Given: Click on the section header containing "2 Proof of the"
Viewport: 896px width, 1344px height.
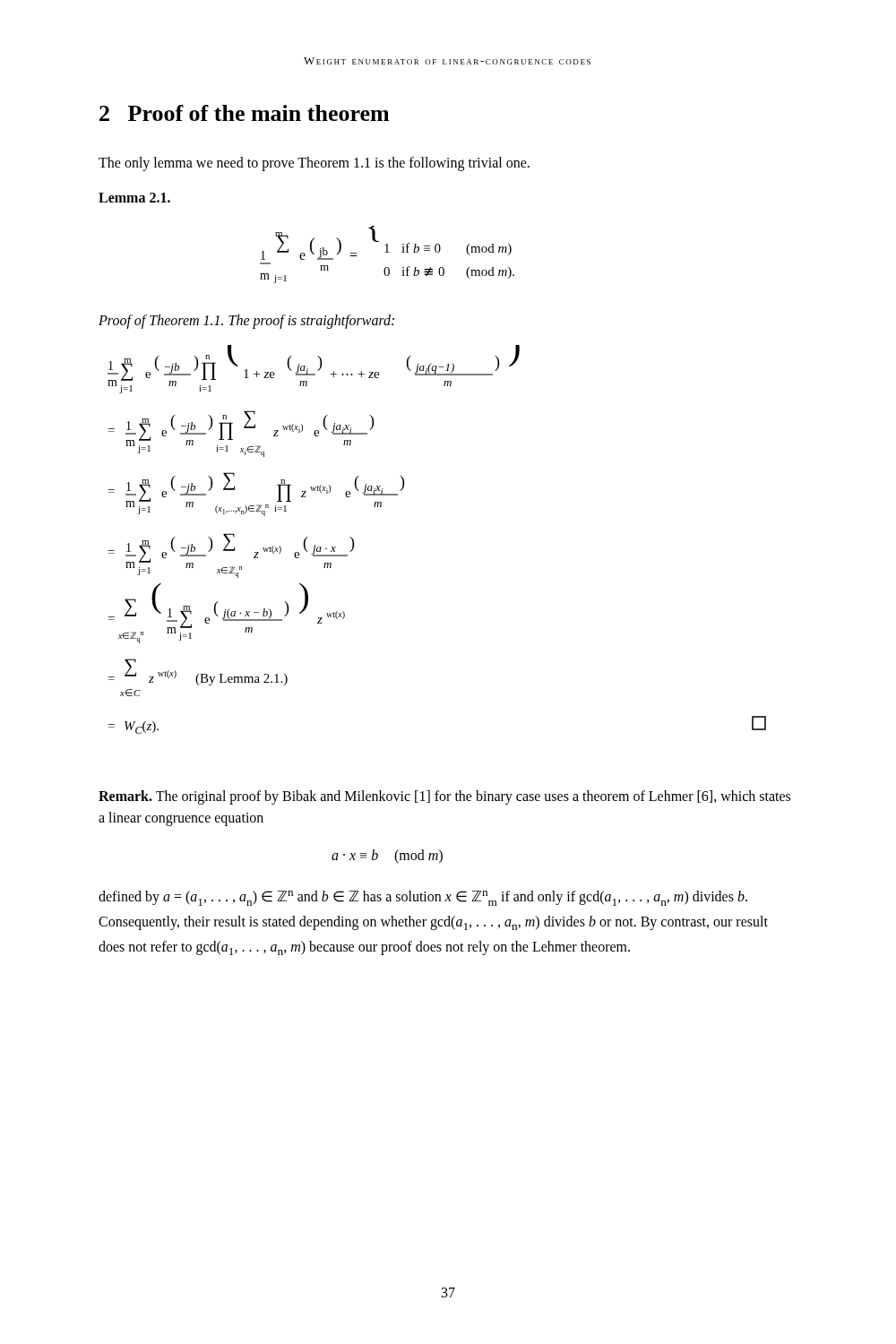Looking at the screenshot, I should tap(244, 113).
